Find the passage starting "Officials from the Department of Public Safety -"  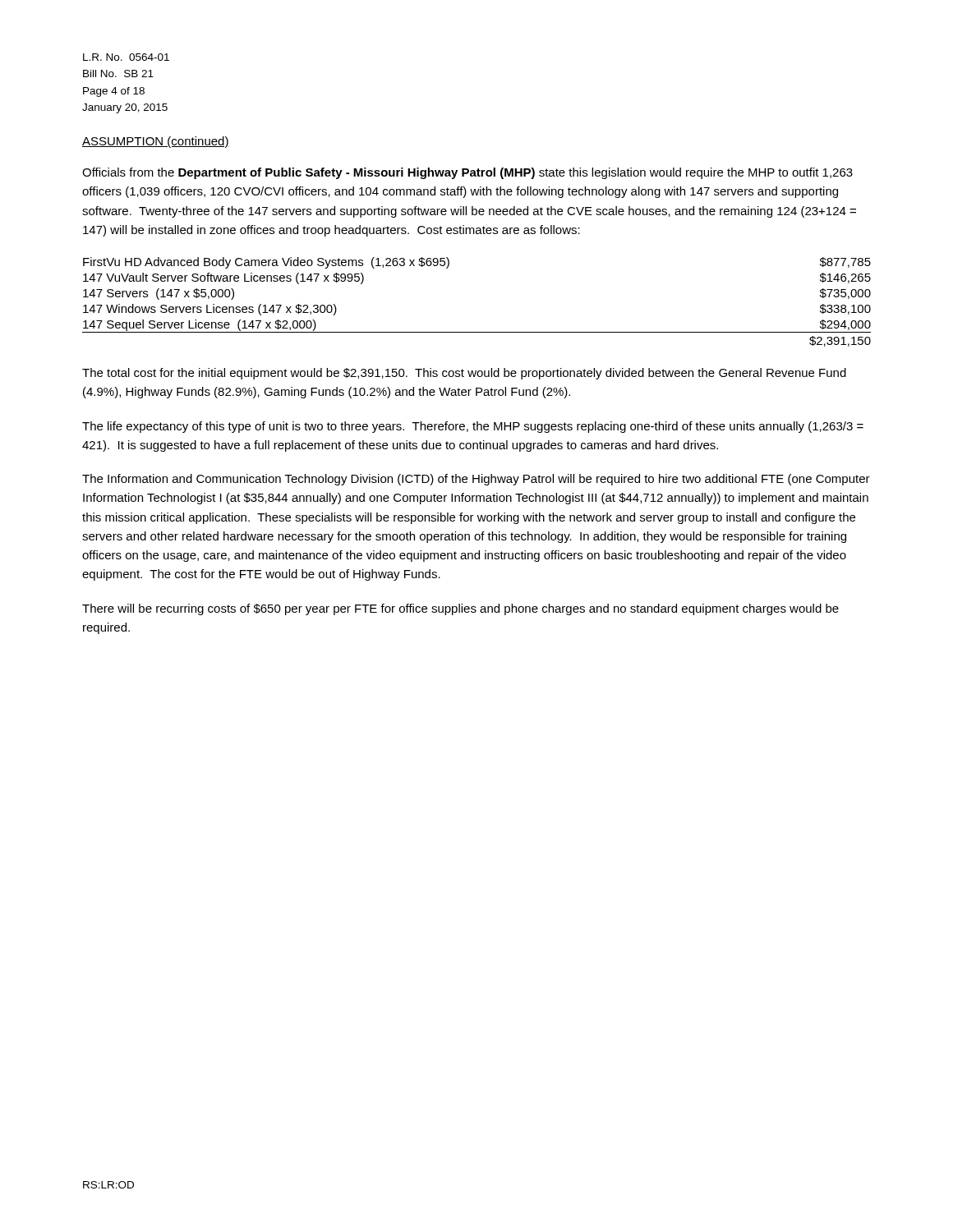469,201
